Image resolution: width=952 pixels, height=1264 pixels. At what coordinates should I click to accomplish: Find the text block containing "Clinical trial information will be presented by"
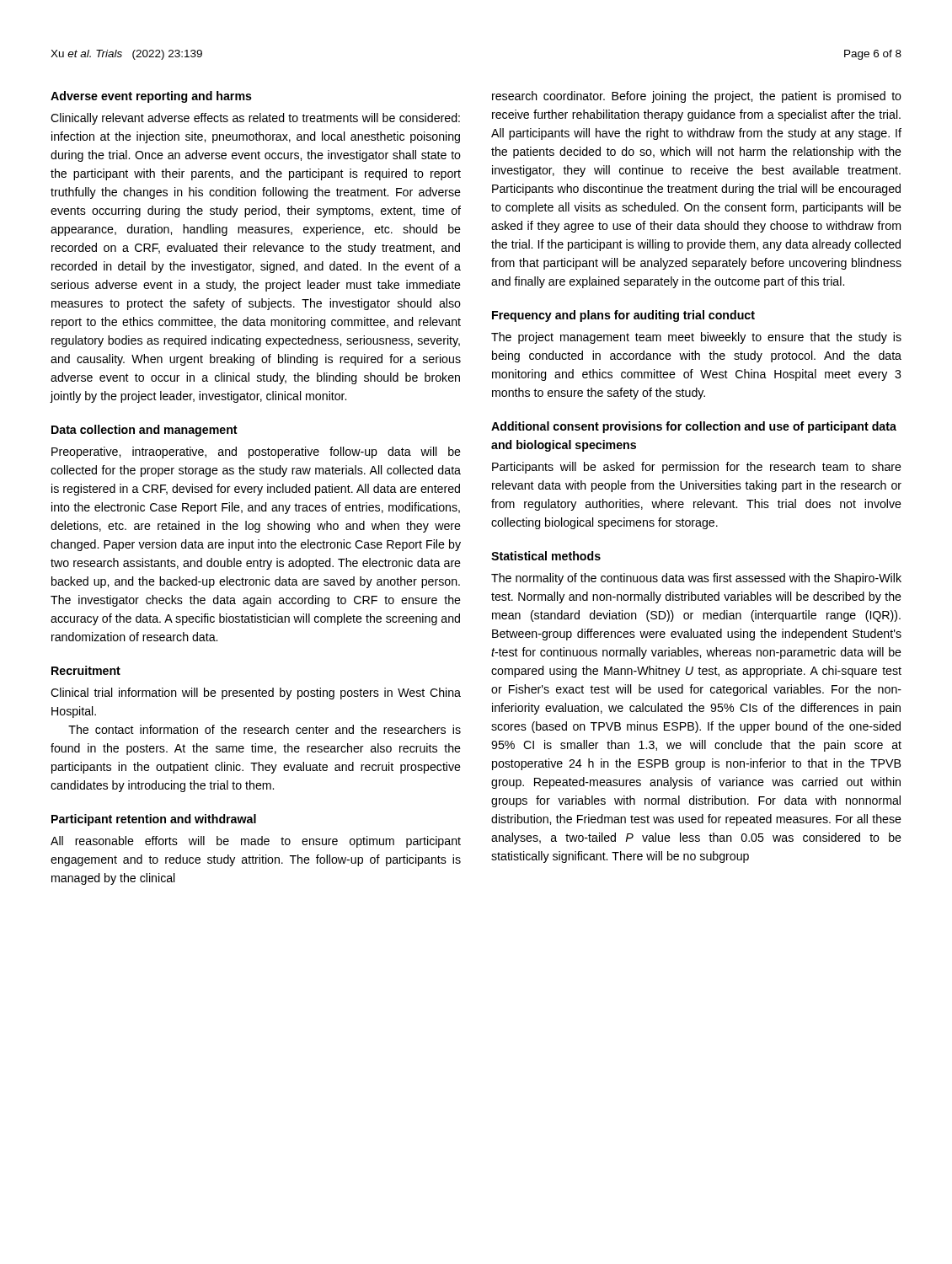[256, 739]
